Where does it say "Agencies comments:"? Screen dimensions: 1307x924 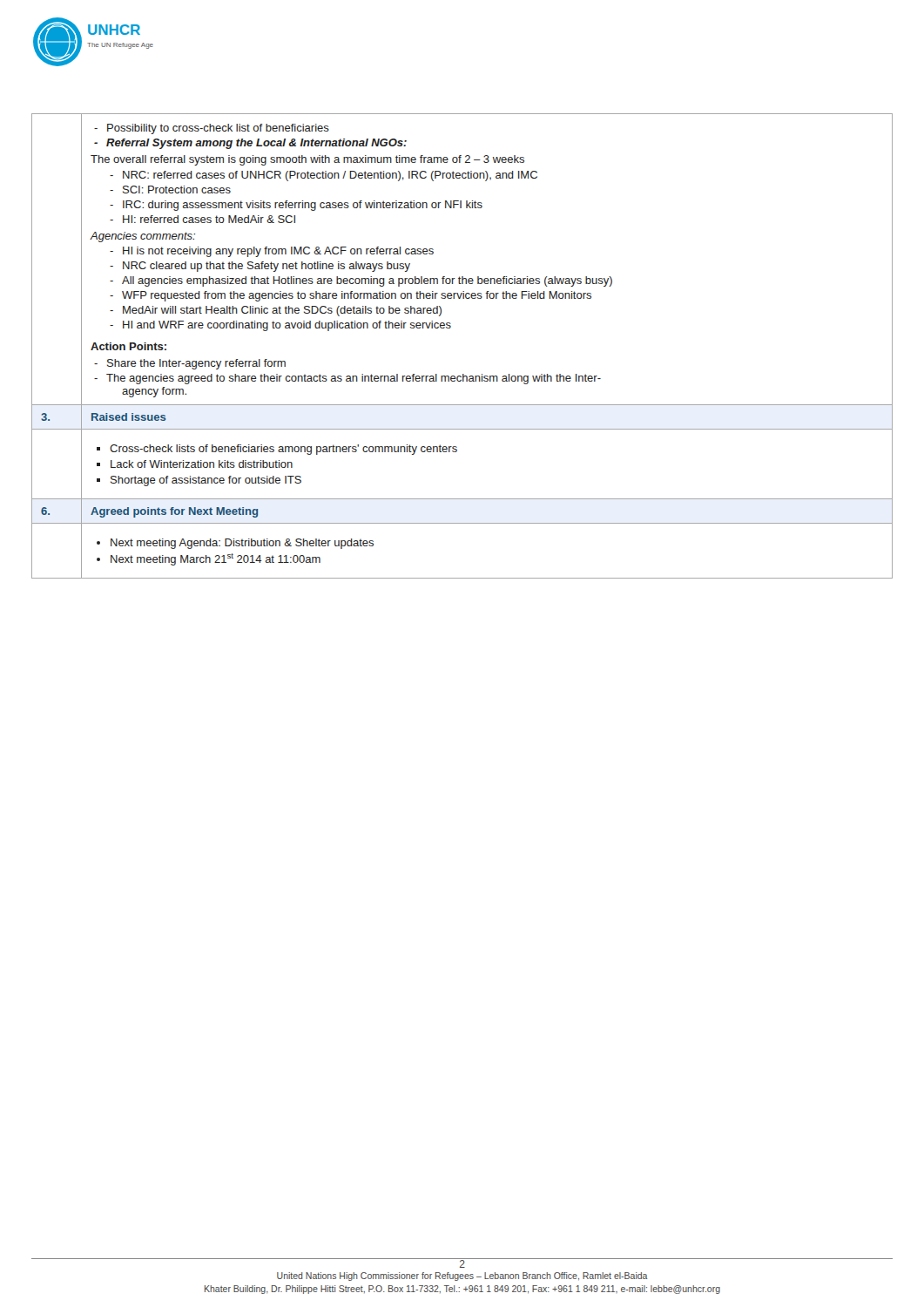tap(143, 236)
